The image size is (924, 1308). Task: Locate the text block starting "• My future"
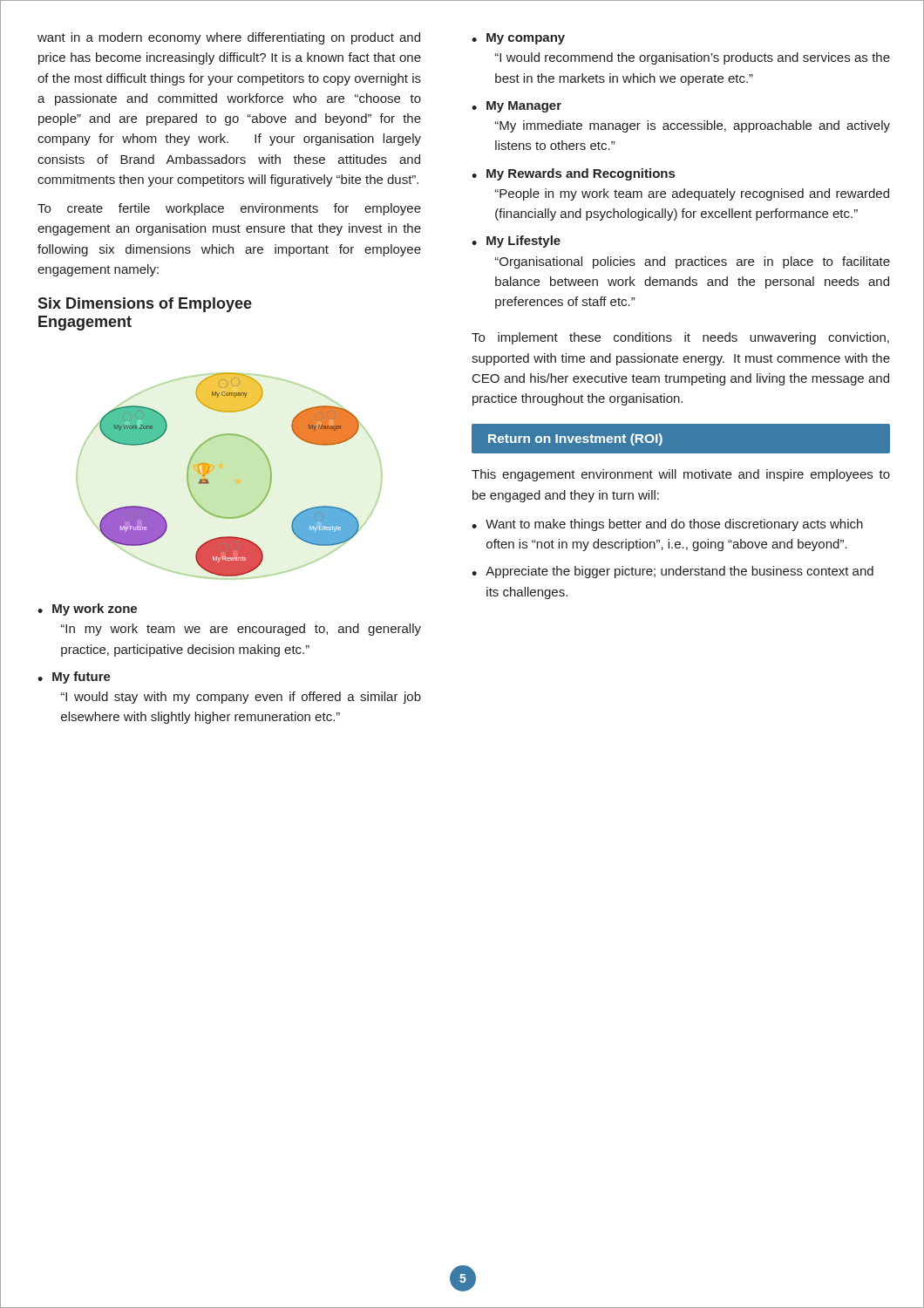coord(229,696)
